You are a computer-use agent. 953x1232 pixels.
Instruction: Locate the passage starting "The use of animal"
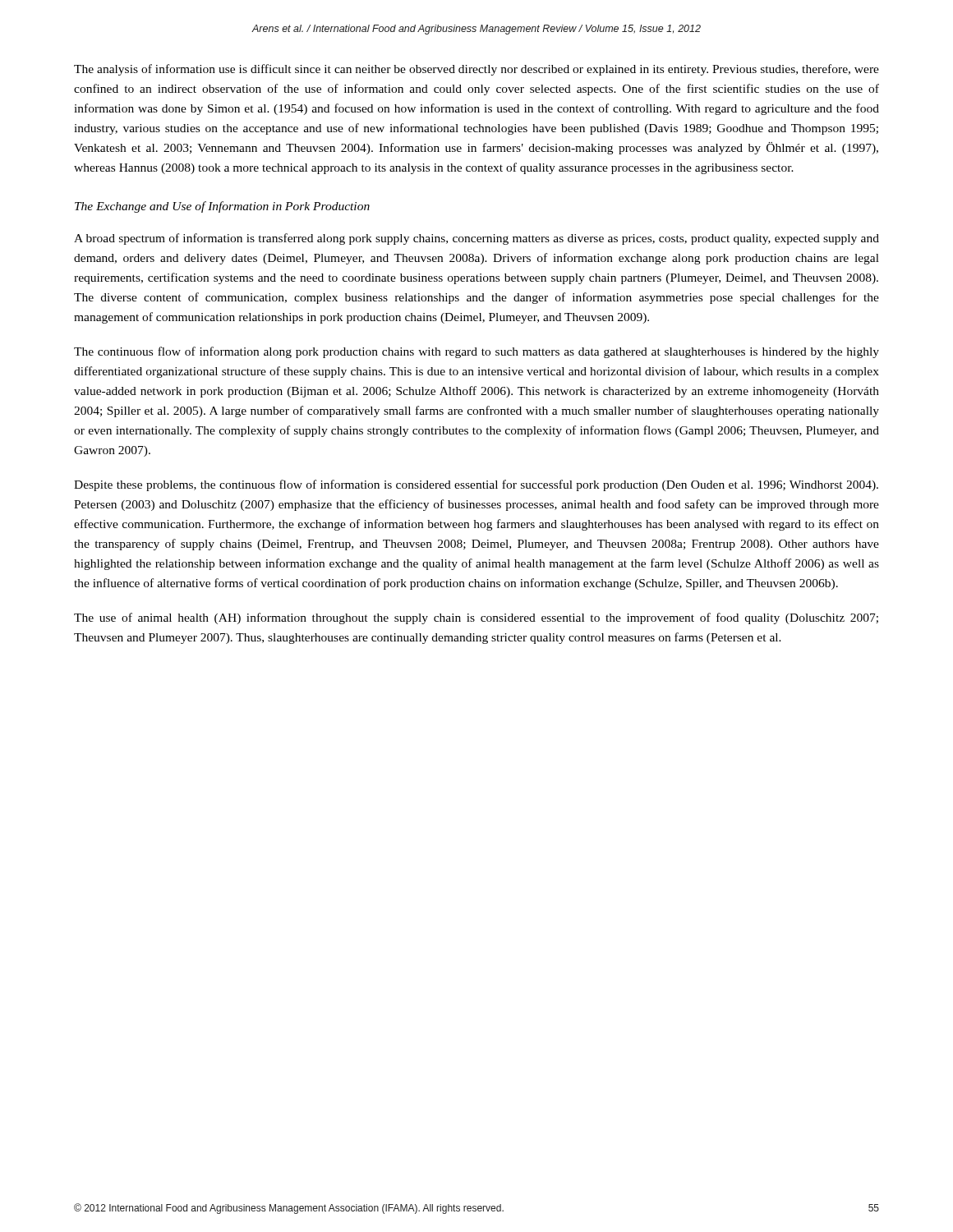476,627
